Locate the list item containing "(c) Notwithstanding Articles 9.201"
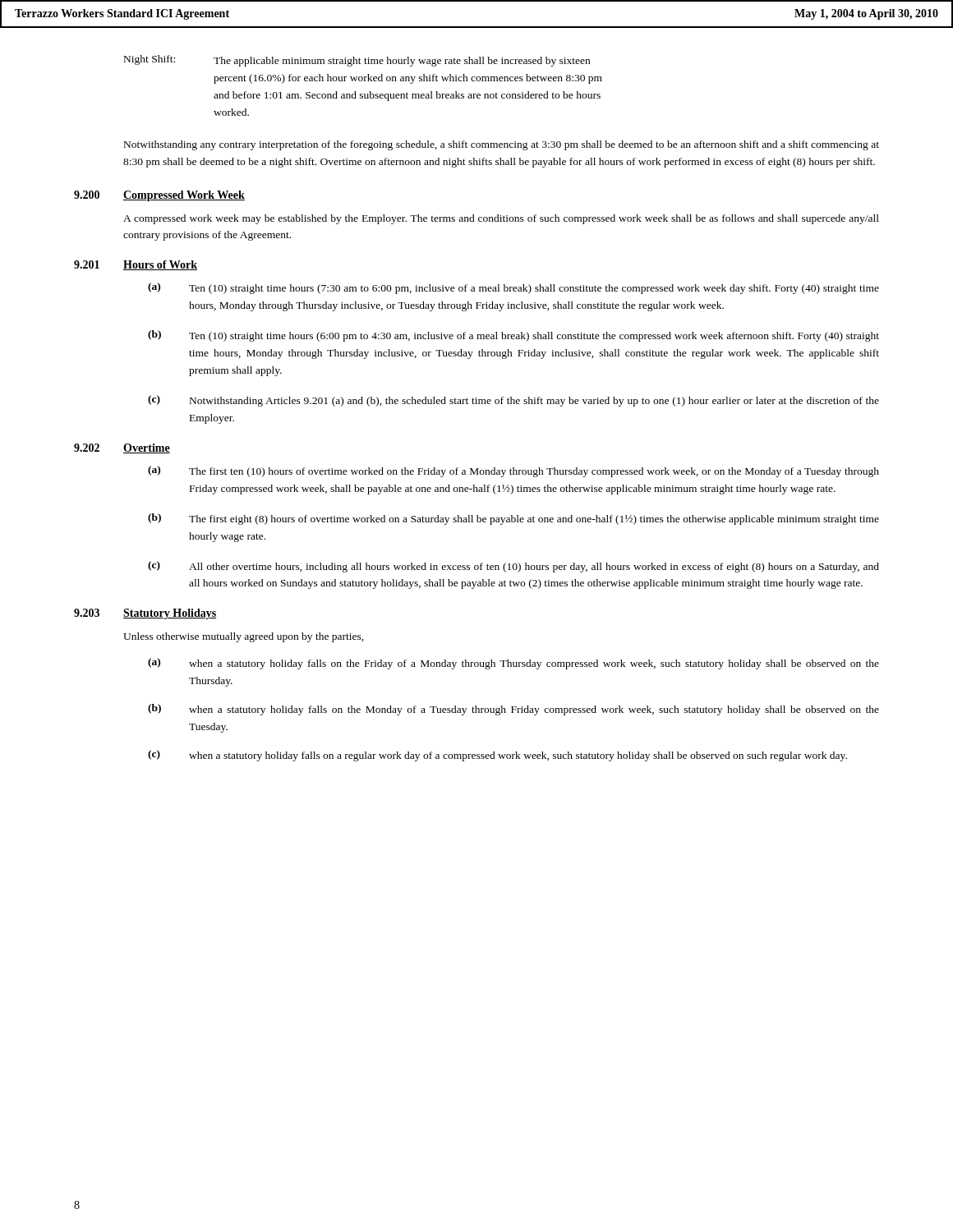 [513, 410]
